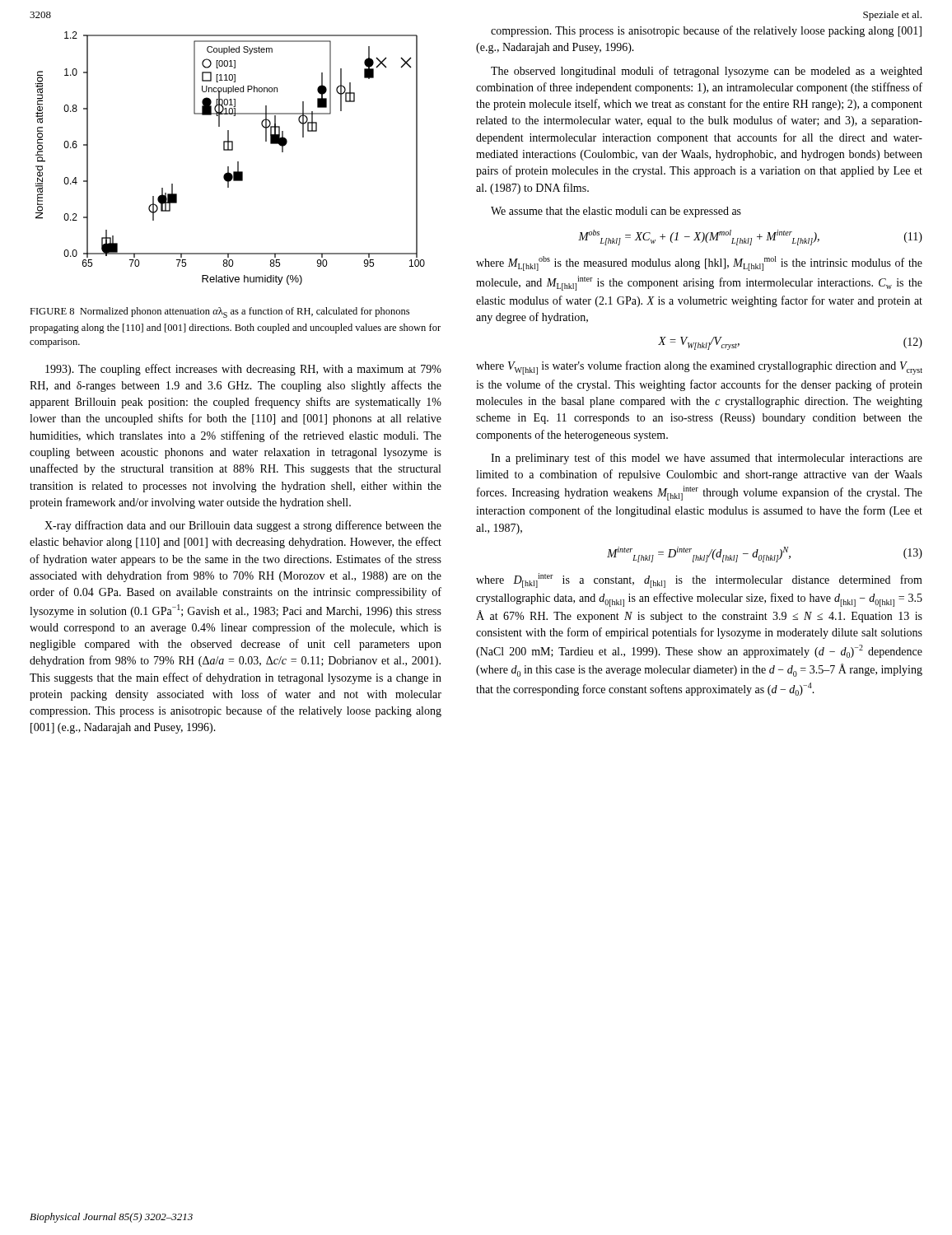Click on the caption that reads "FIGURE 8 Normalized"
Image resolution: width=952 pixels, height=1235 pixels.
[x=235, y=326]
